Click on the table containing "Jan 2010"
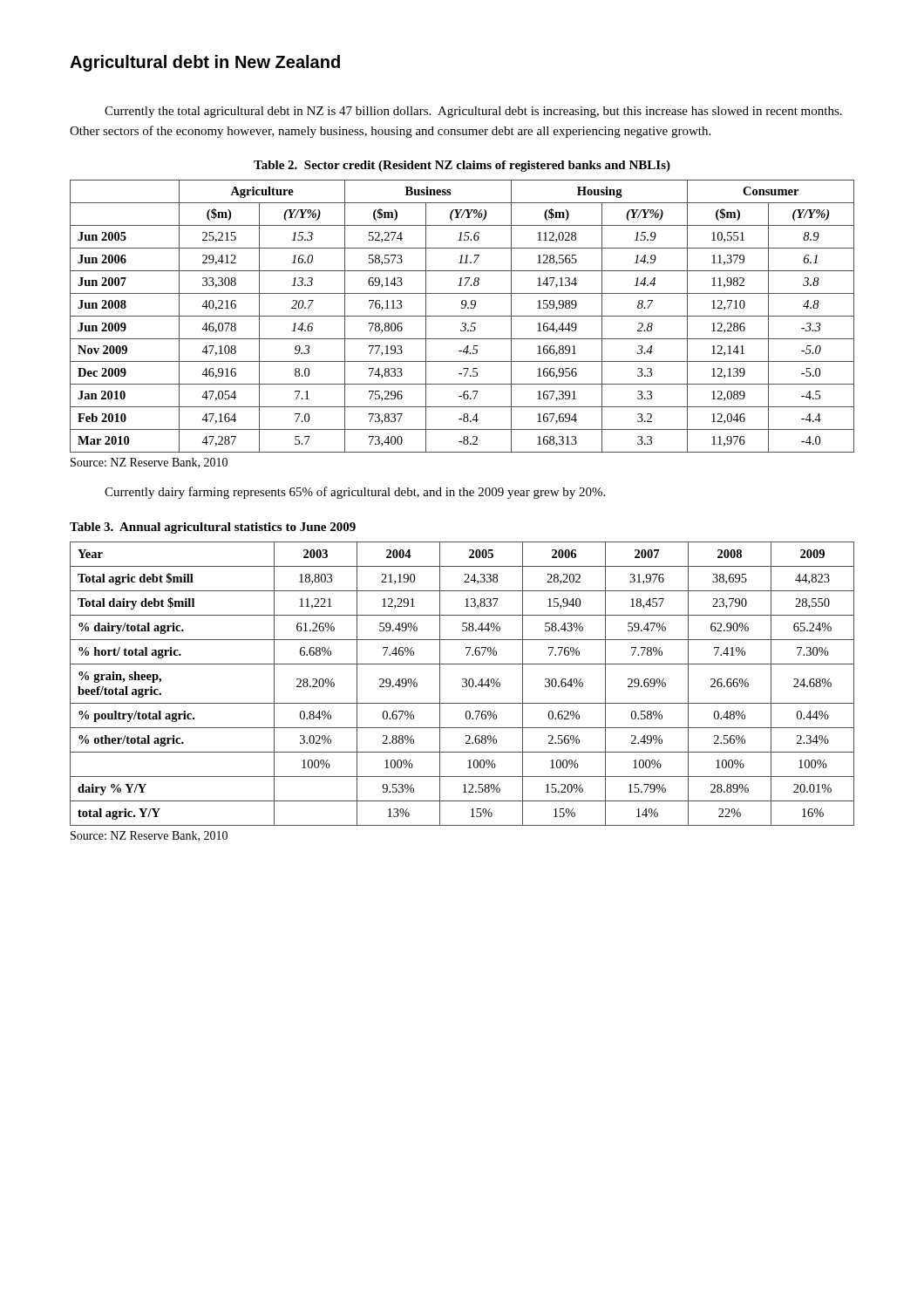The width and height of the screenshot is (924, 1308). tap(462, 316)
